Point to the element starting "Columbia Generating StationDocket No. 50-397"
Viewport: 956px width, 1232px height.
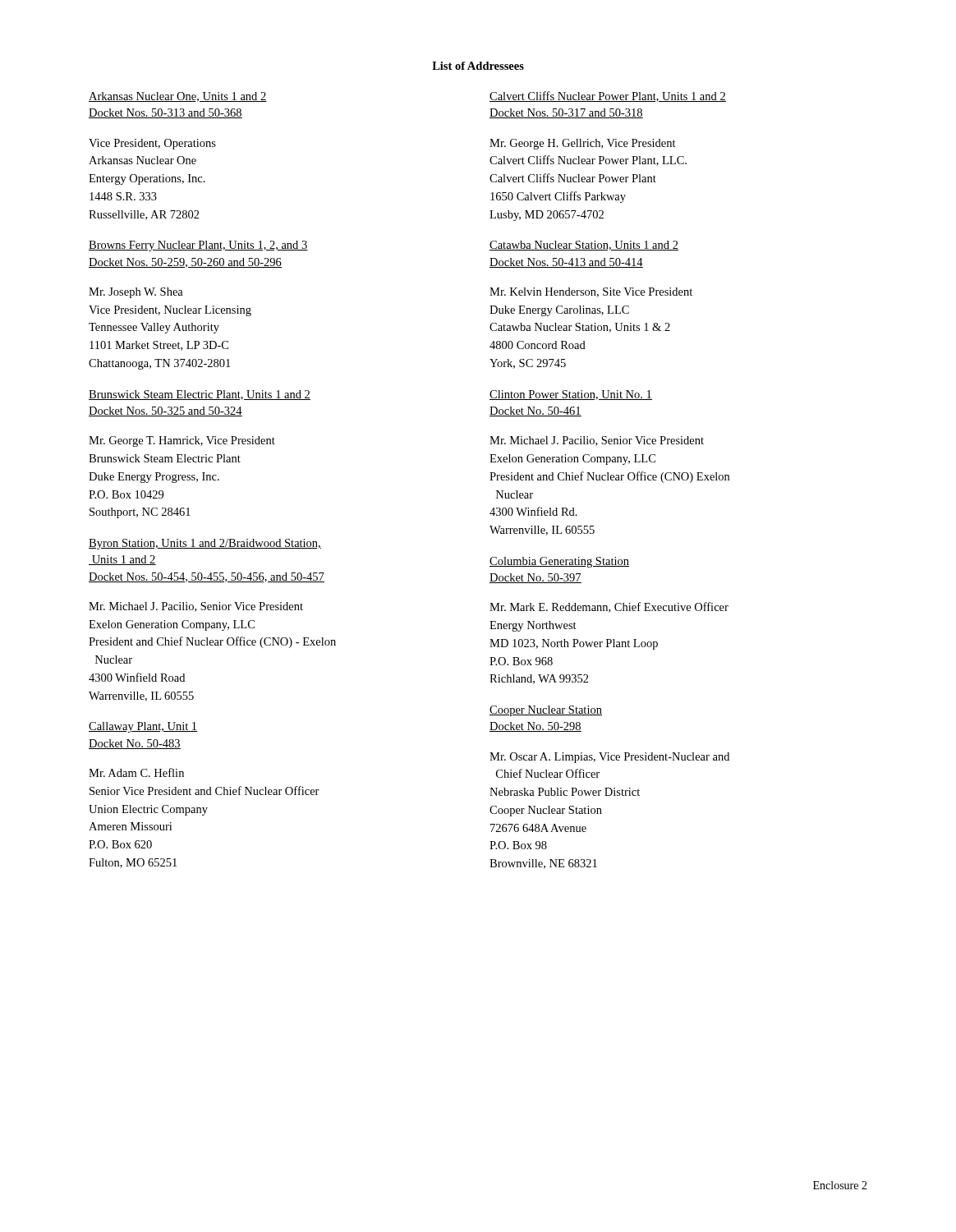coord(559,562)
